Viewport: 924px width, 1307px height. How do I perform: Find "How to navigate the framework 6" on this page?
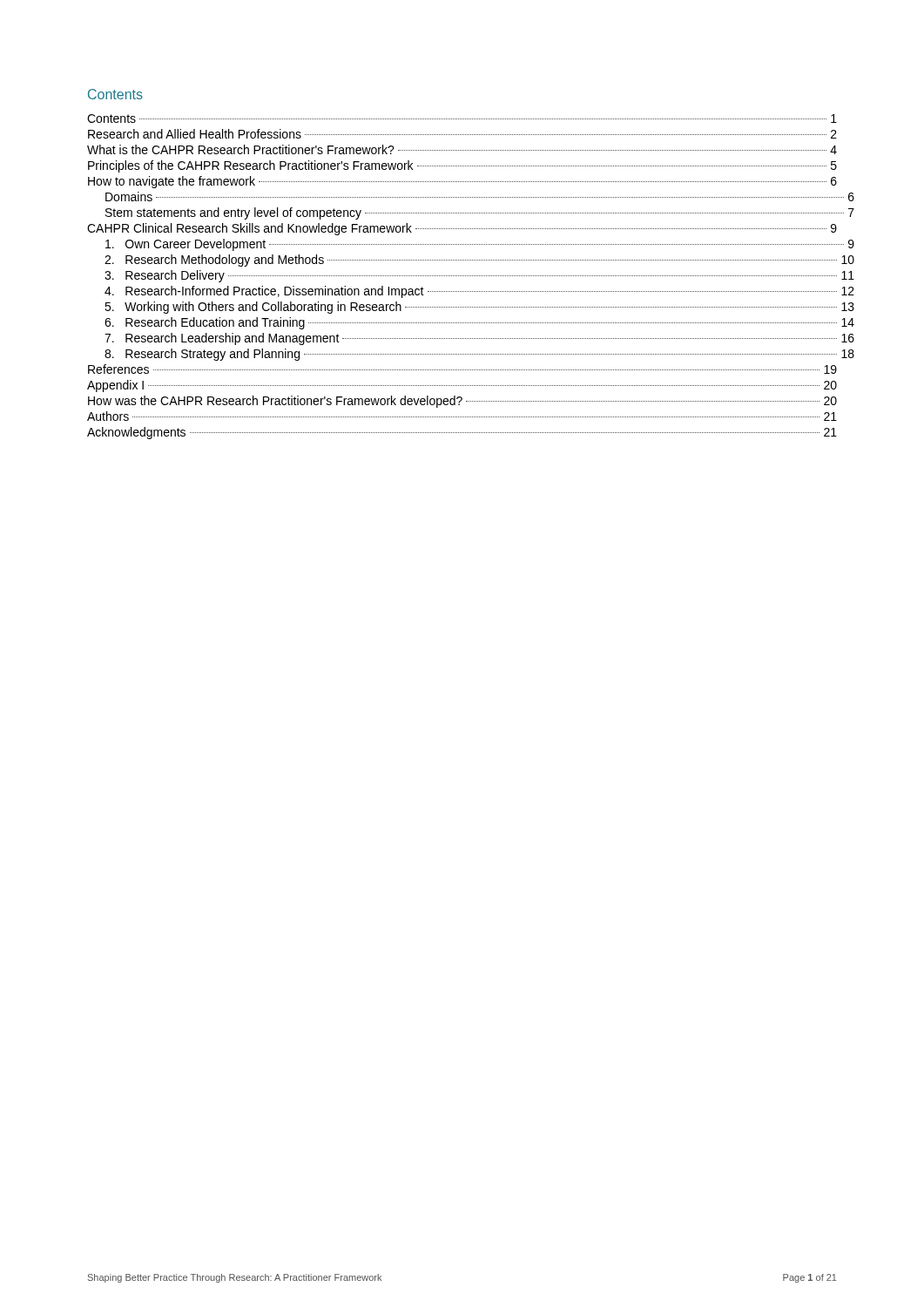pyautogui.click(x=462, y=181)
